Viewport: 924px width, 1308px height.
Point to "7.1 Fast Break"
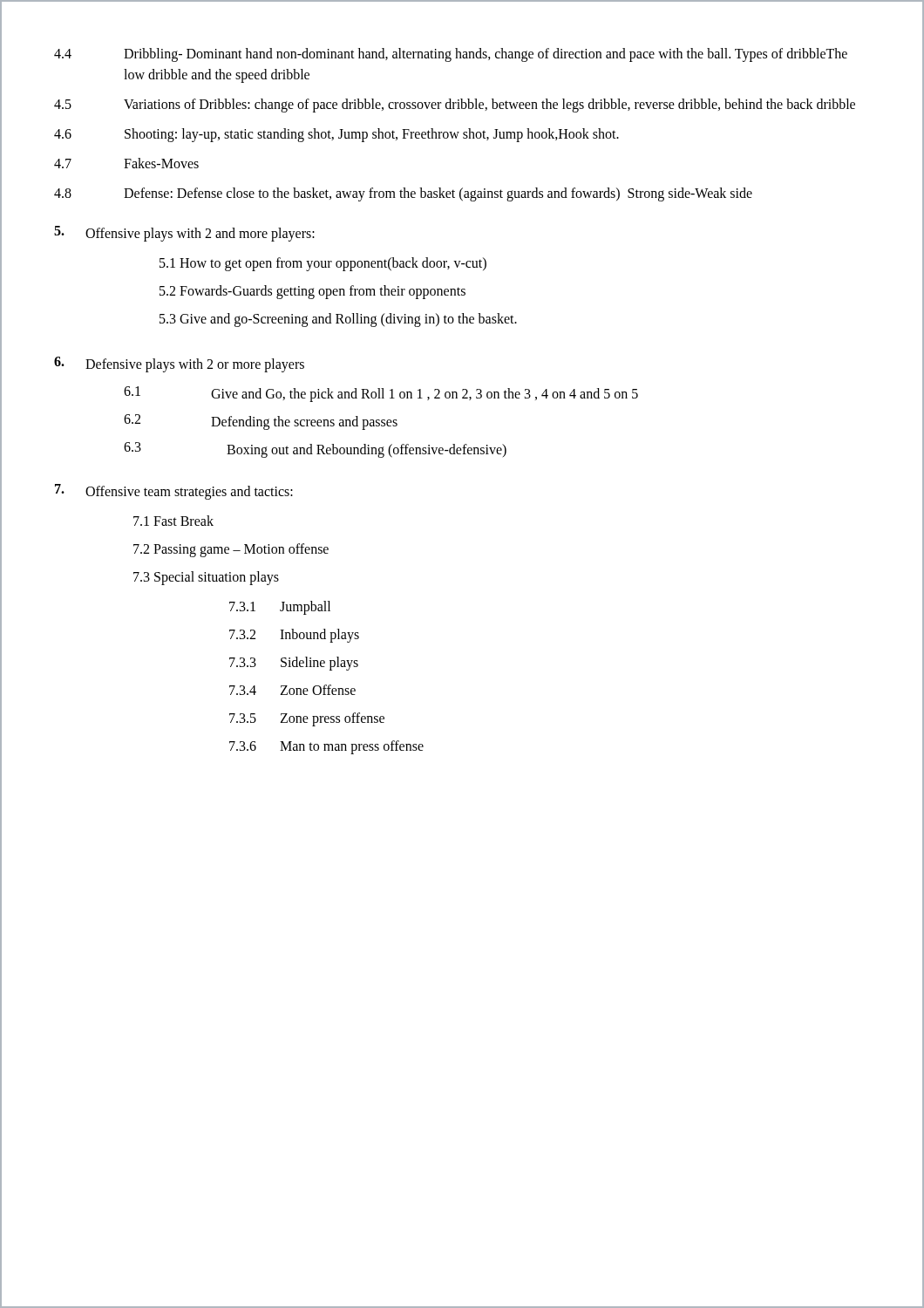coord(173,521)
